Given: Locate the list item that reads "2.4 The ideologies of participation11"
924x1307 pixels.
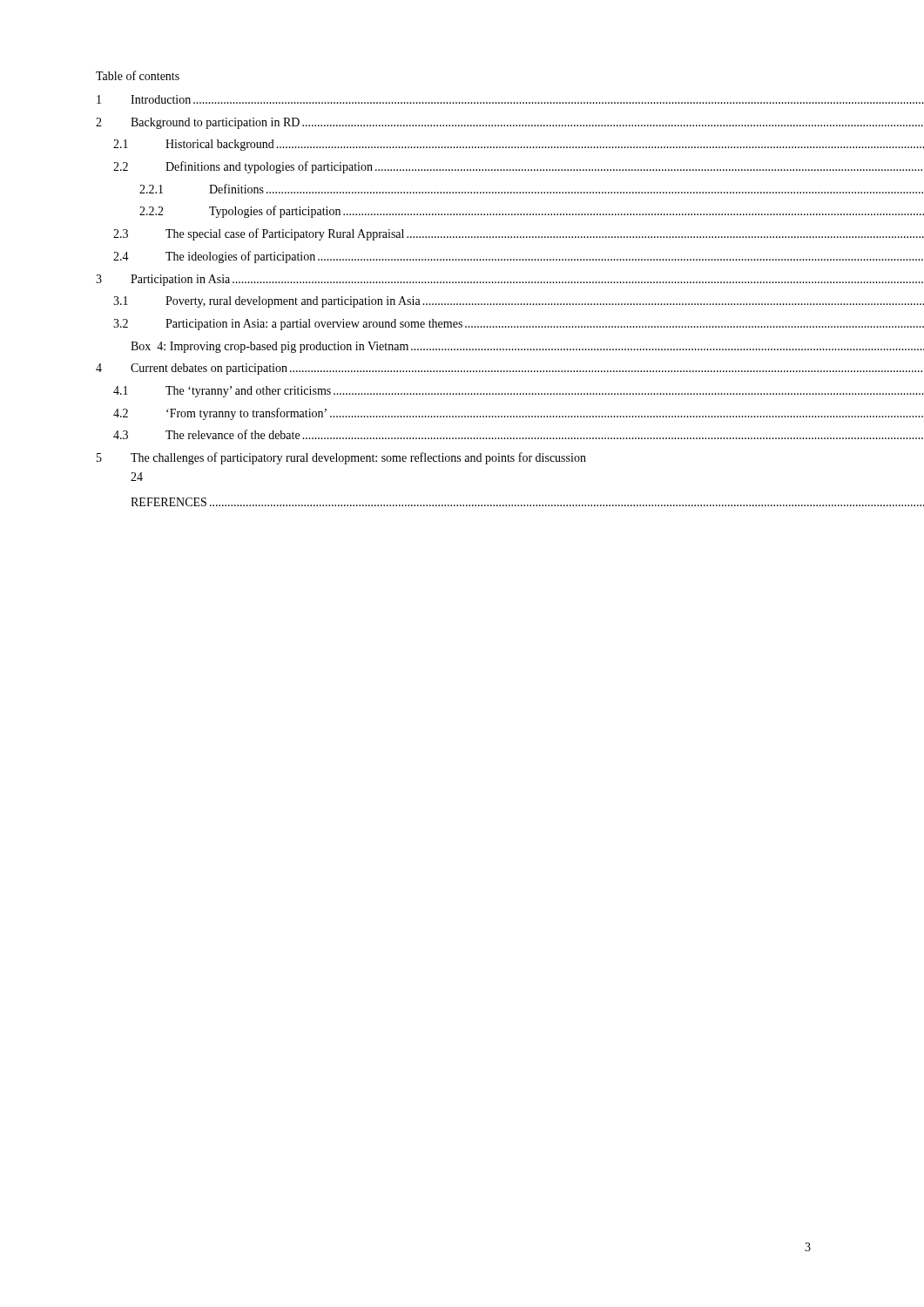Looking at the screenshot, I should pos(453,257).
